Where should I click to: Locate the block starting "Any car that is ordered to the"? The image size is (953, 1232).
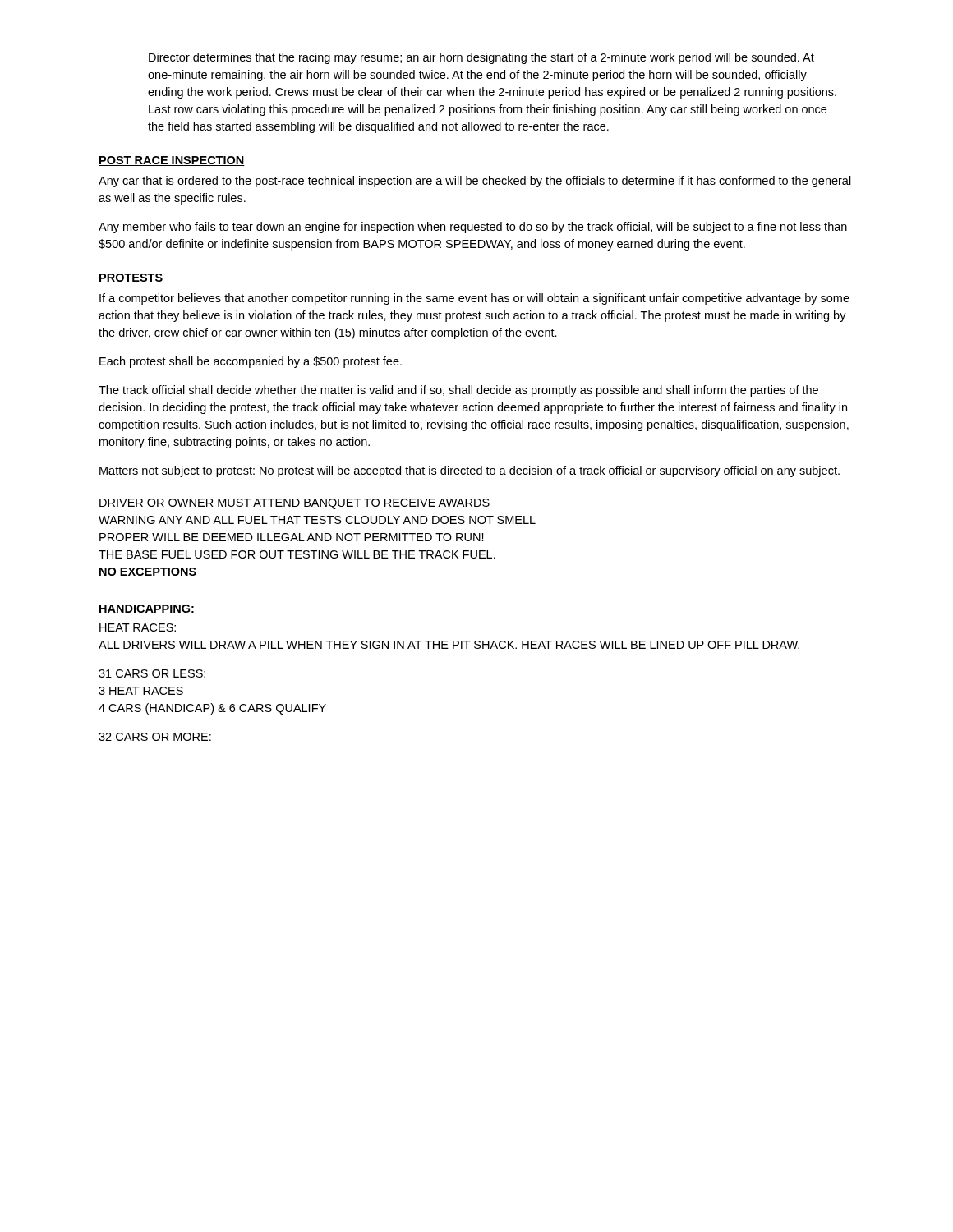475,189
